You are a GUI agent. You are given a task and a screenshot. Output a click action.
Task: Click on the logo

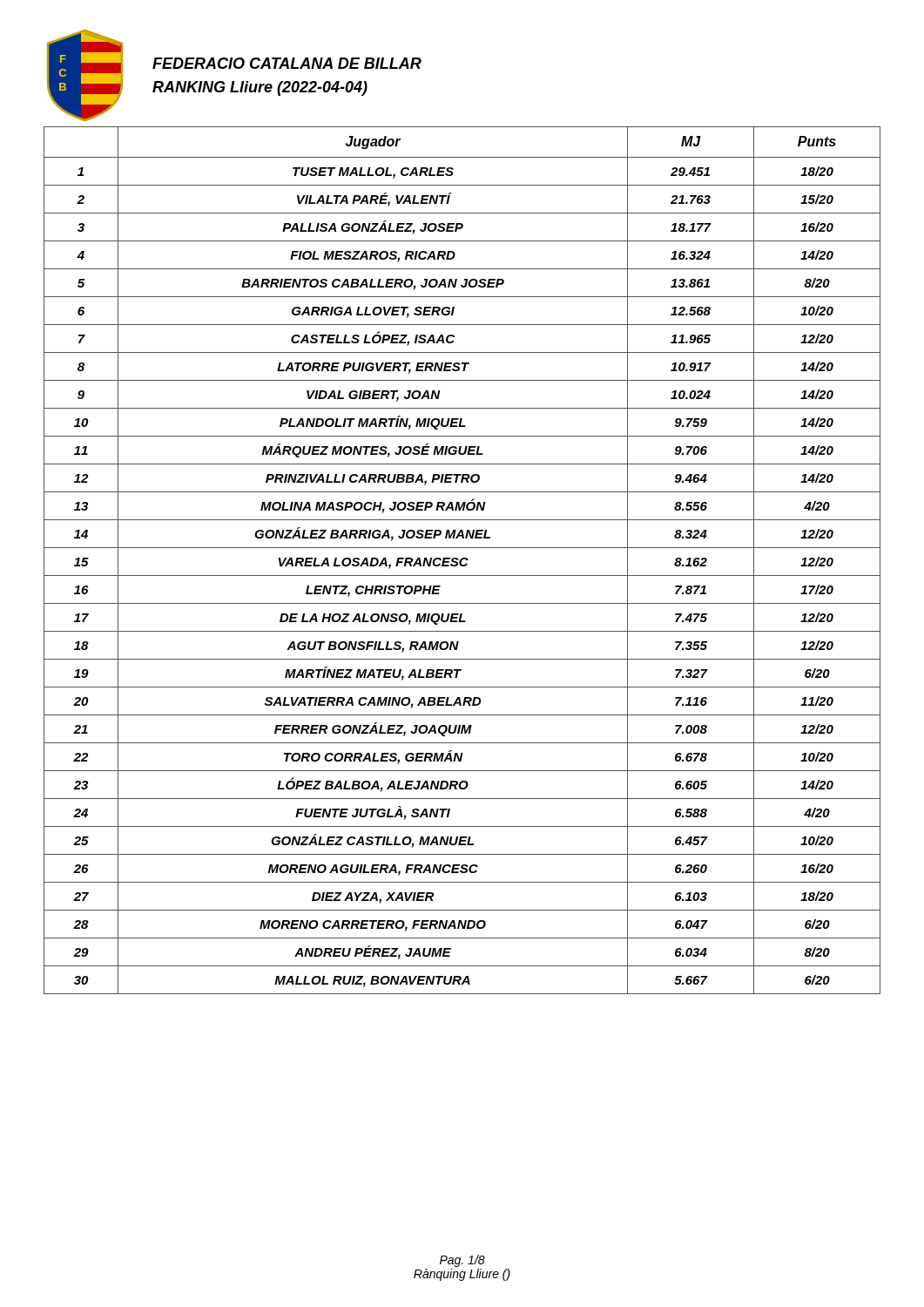pyautogui.click(x=85, y=76)
